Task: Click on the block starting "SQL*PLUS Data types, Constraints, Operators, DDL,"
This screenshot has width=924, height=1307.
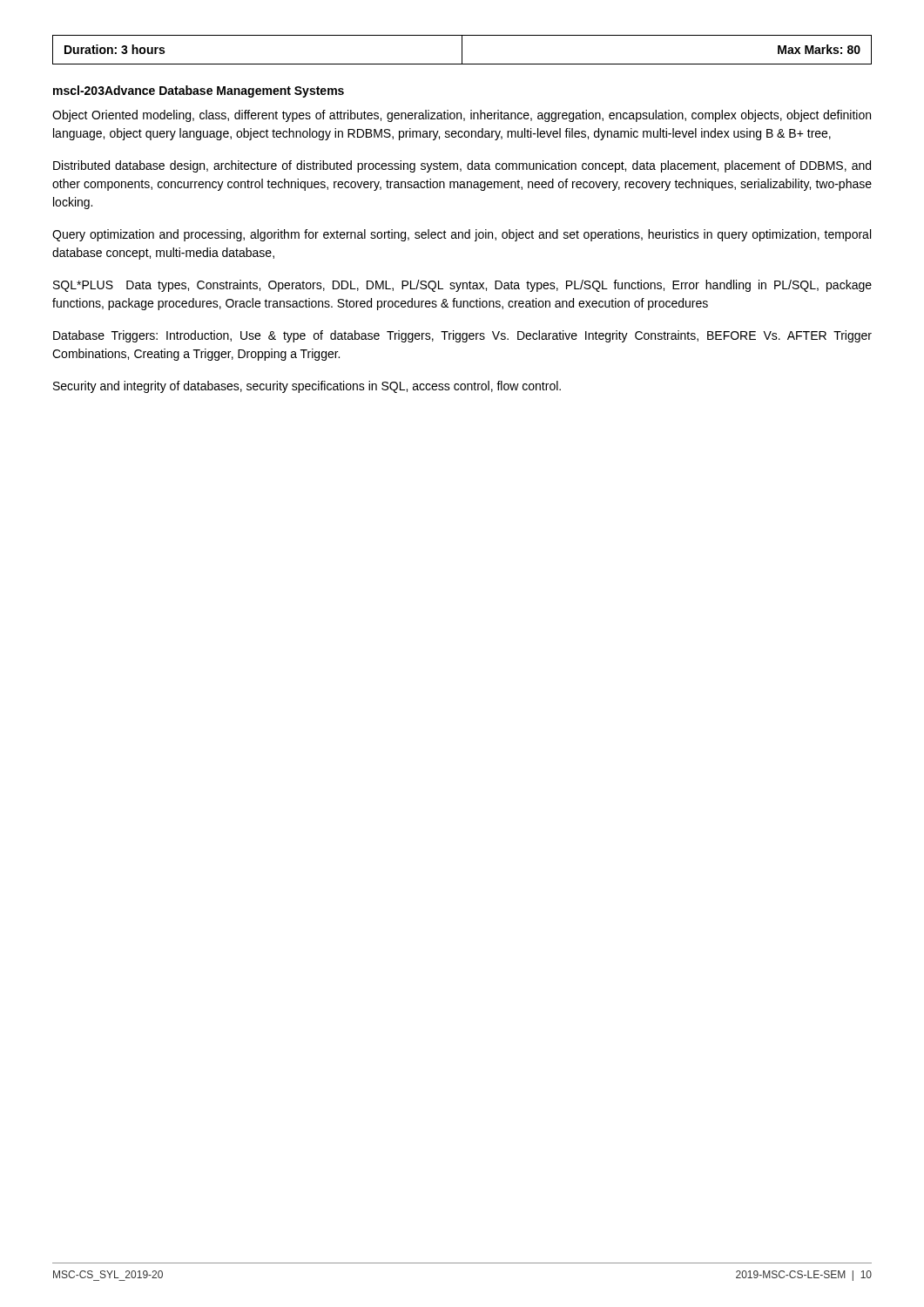Action: pyautogui.click(x=462, y=294)
